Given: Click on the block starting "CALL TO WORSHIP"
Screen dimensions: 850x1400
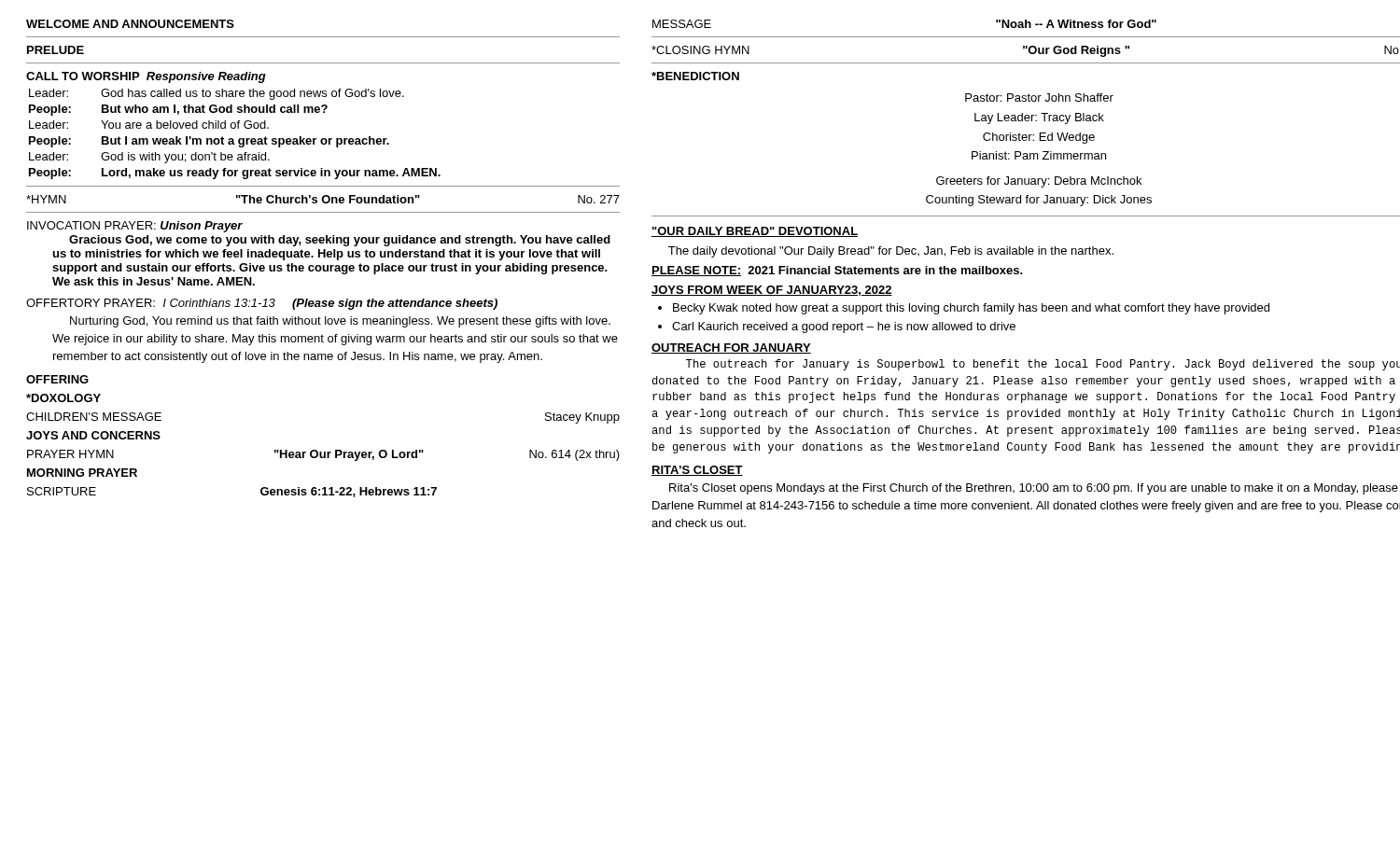Looking at the screenshot, I should coord(83,76).
